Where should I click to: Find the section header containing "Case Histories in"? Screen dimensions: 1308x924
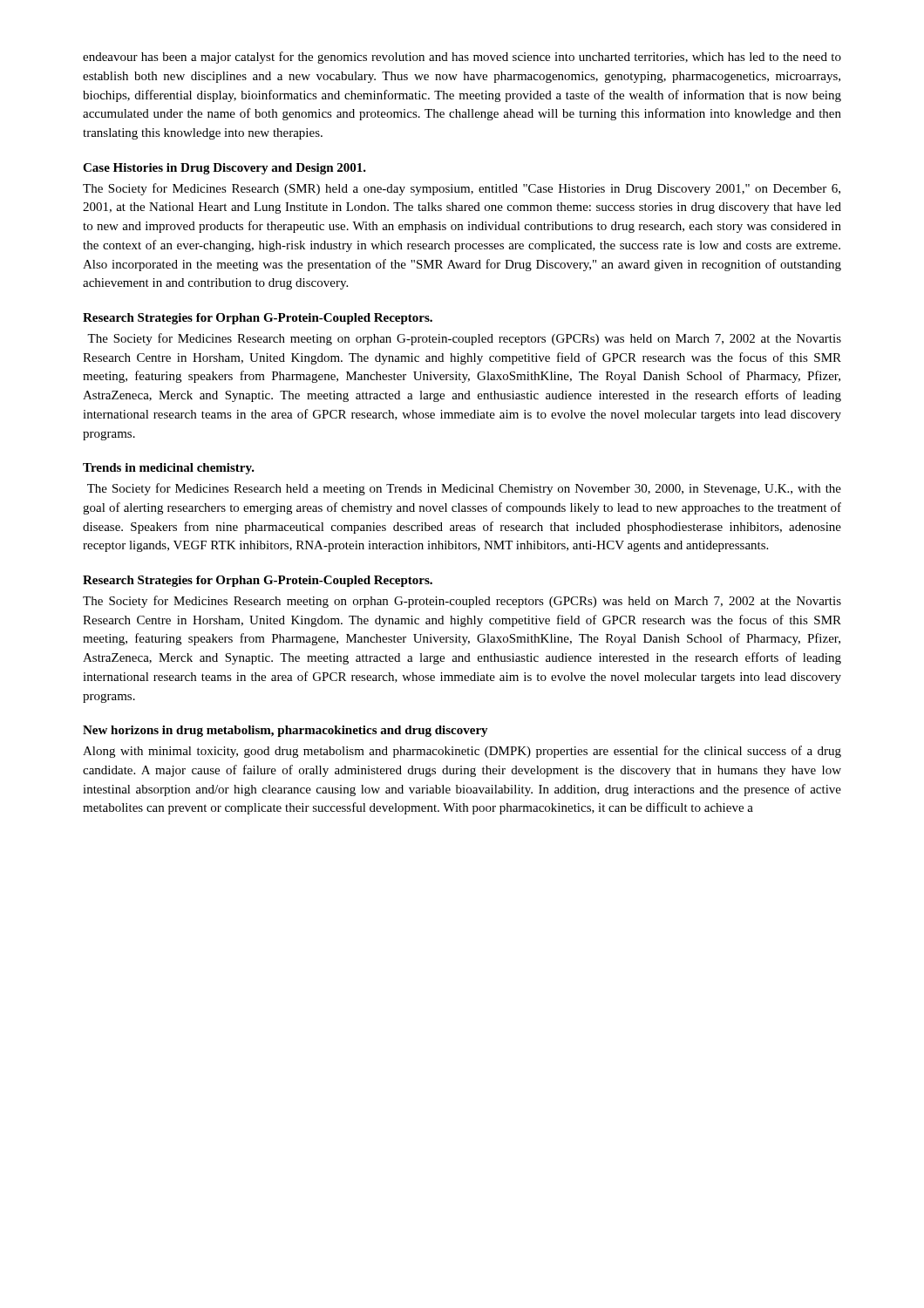224,167
